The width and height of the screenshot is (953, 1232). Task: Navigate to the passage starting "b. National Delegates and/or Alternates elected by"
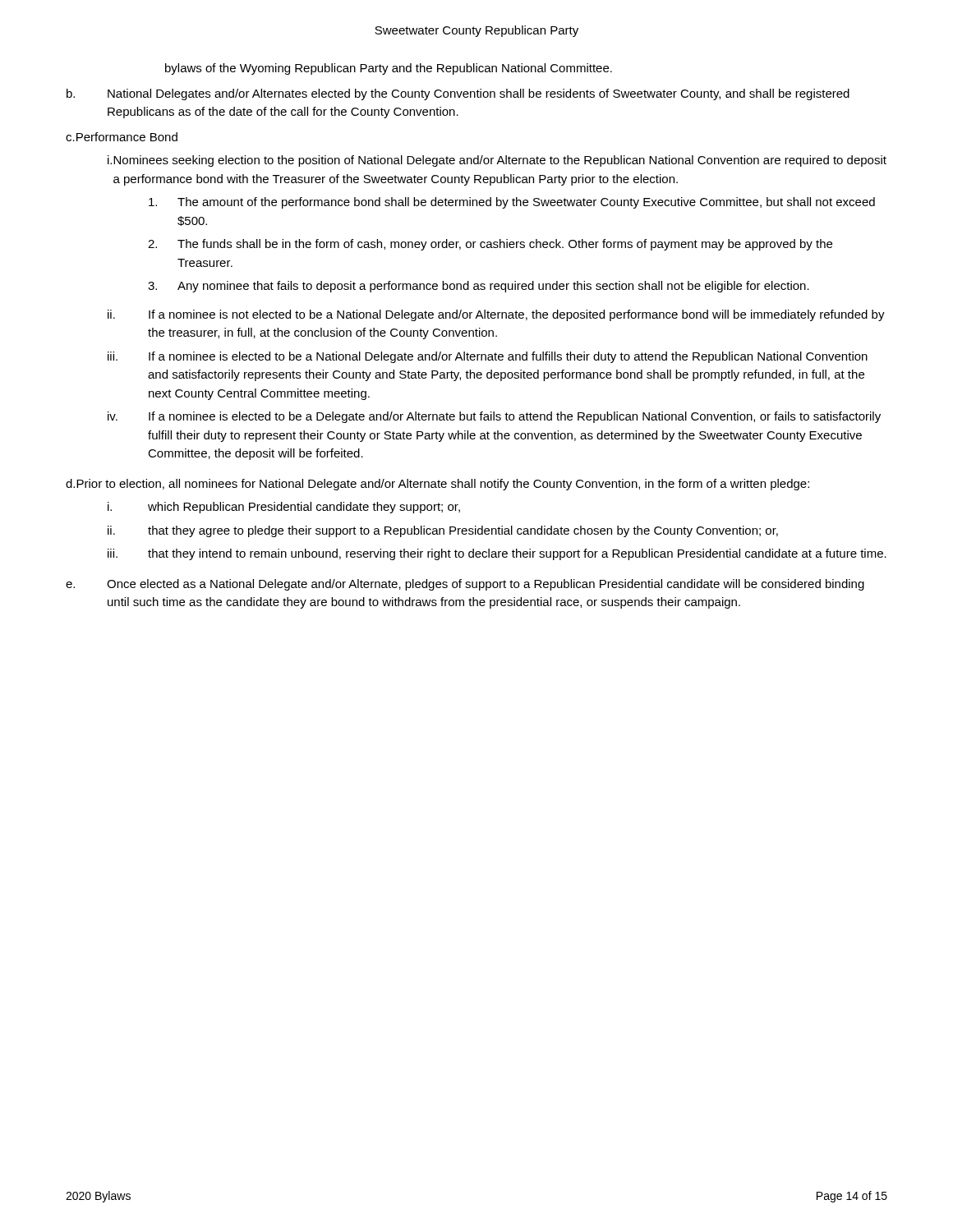click(476, 103)
